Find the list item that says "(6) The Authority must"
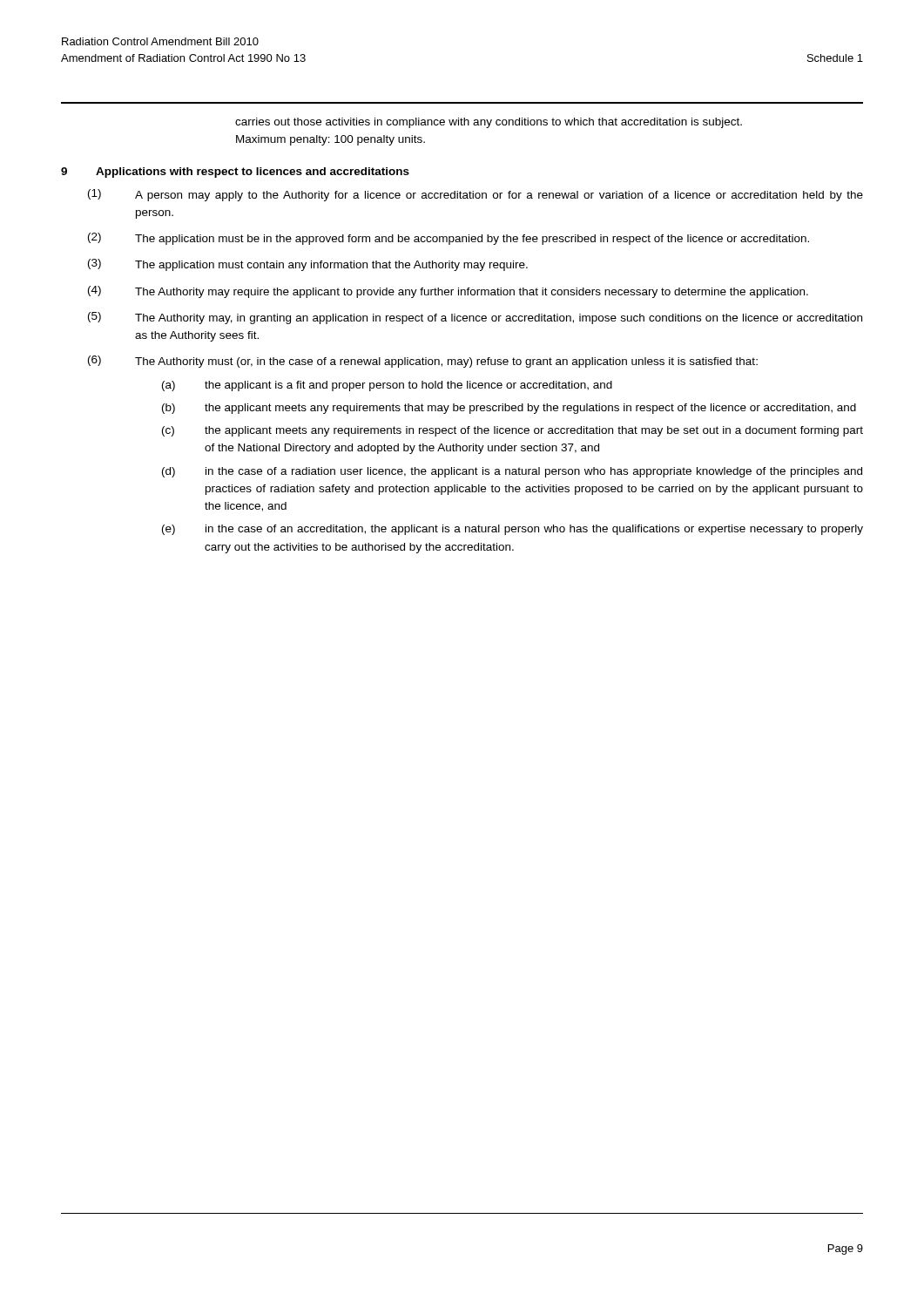 click(x=462, y=455)
